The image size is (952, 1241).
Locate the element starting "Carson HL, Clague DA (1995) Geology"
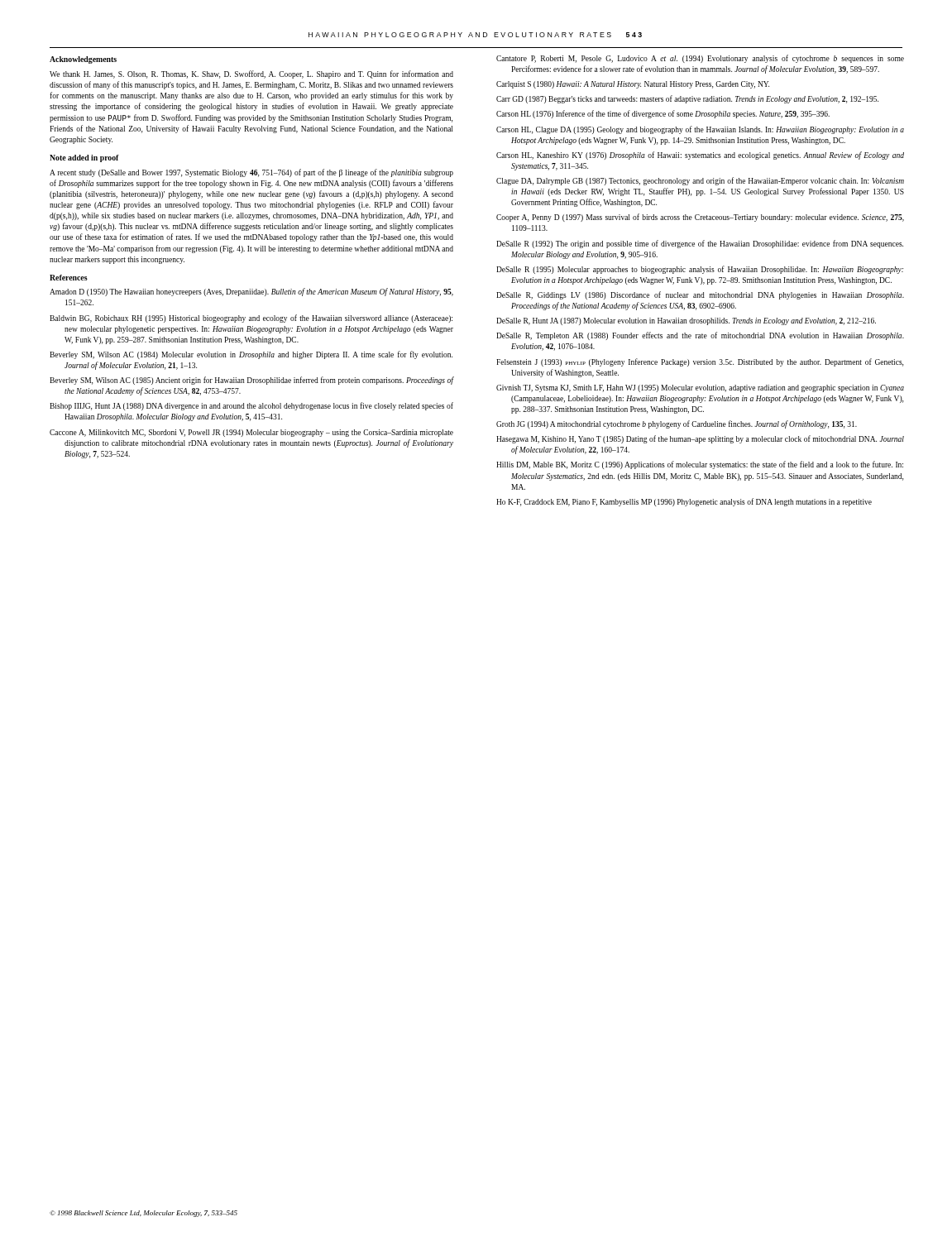pos(700,135)
